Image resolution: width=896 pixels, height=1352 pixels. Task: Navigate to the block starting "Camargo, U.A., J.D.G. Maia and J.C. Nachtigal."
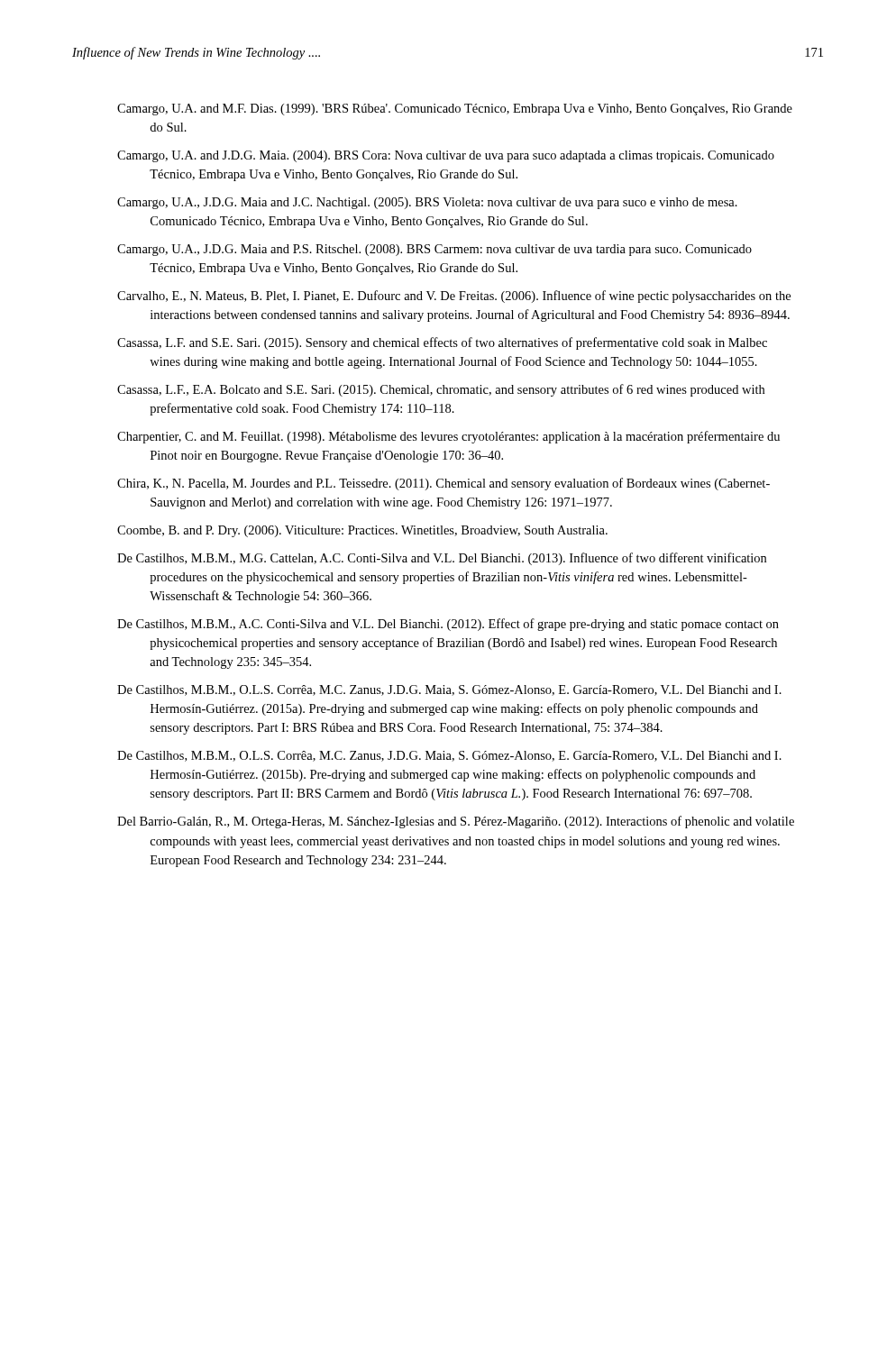point(427,211)
